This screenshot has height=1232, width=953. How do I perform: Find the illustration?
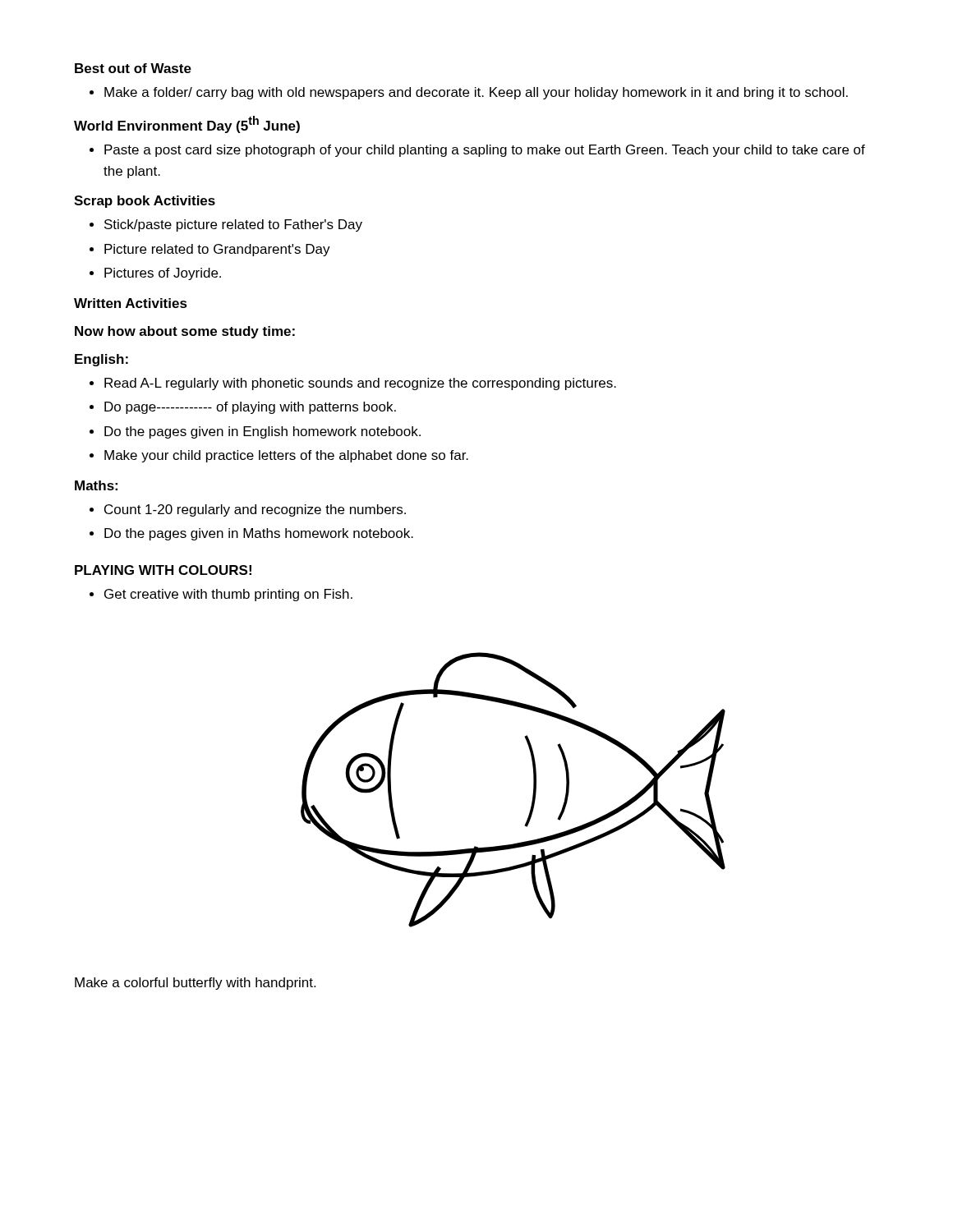(476, 796)
